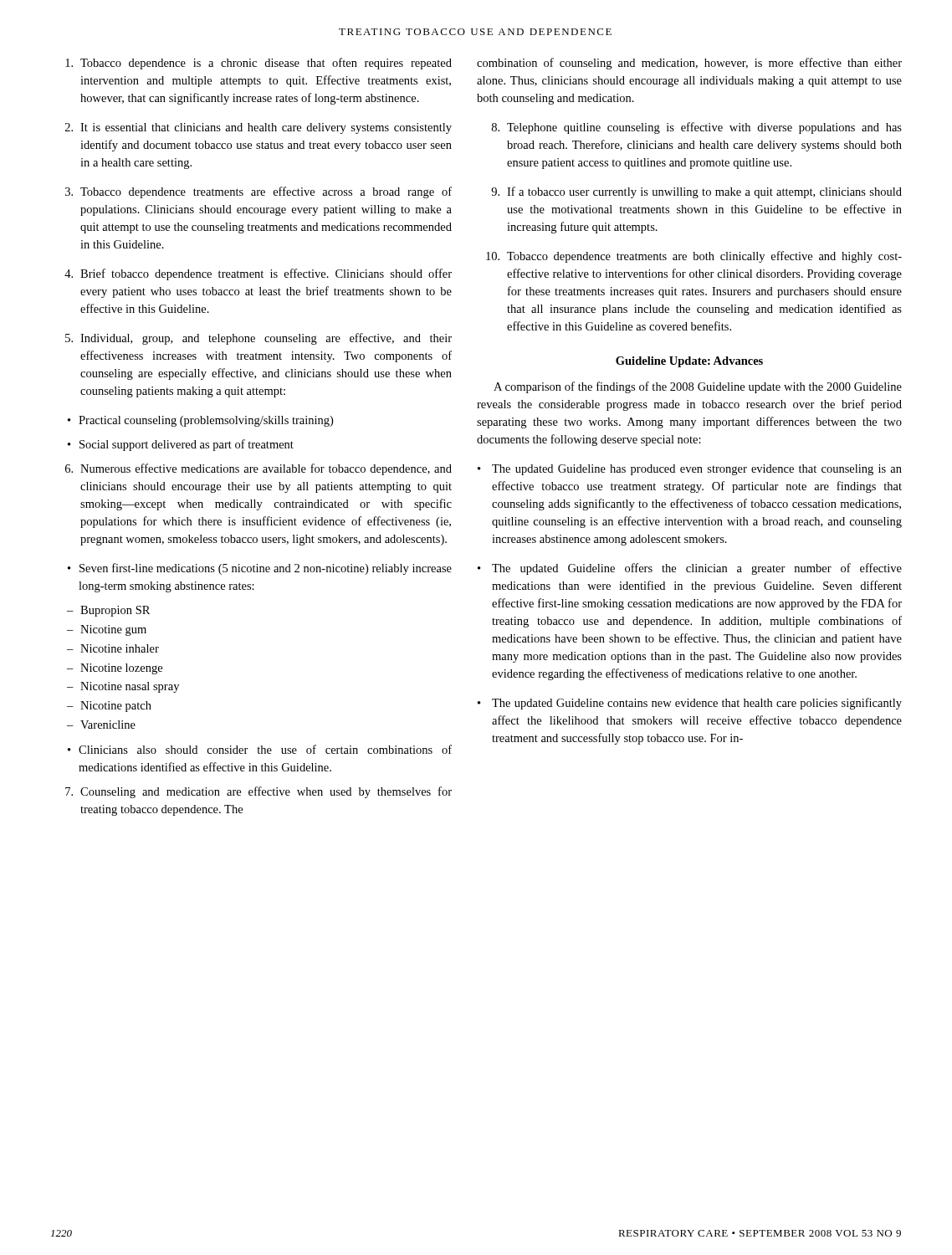Locate the block of text that opens with "7. Counseling and medication are effective when used"

251,800
